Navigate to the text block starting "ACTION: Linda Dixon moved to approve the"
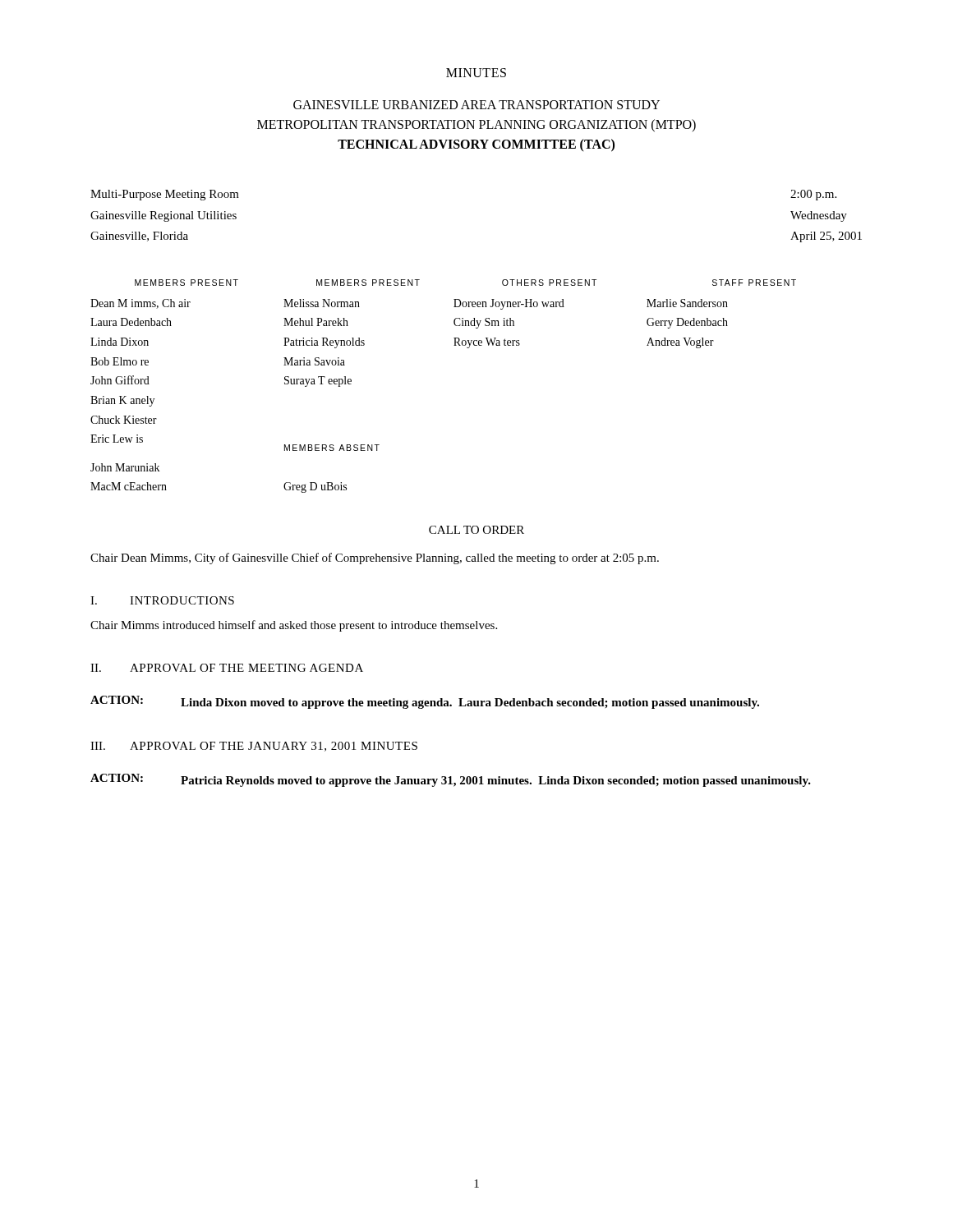Screen dimensions: 1232x953 click(476, 703)
